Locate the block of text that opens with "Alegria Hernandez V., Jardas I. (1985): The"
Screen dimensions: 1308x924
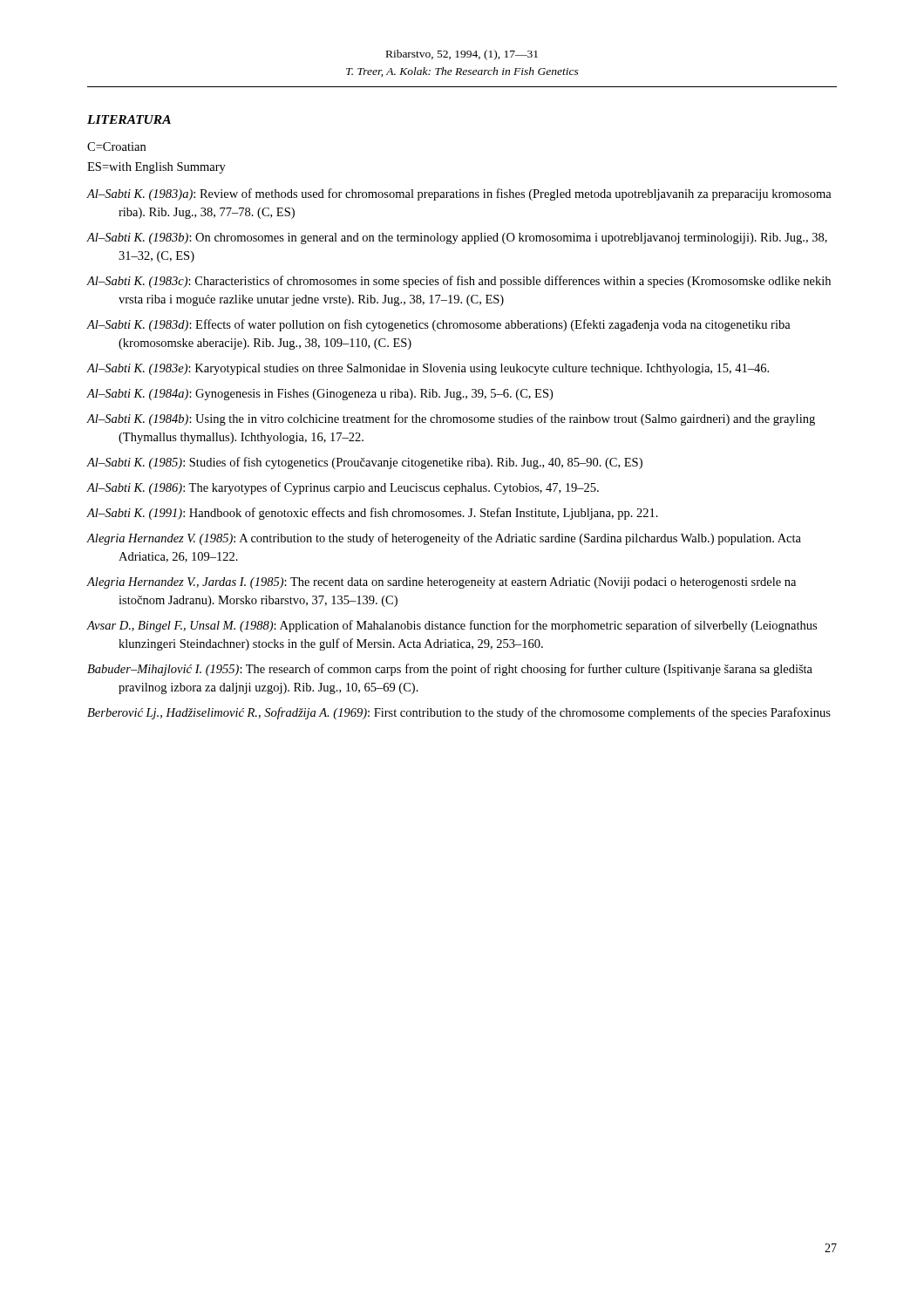pyautogui.click(x=442, y=591)
